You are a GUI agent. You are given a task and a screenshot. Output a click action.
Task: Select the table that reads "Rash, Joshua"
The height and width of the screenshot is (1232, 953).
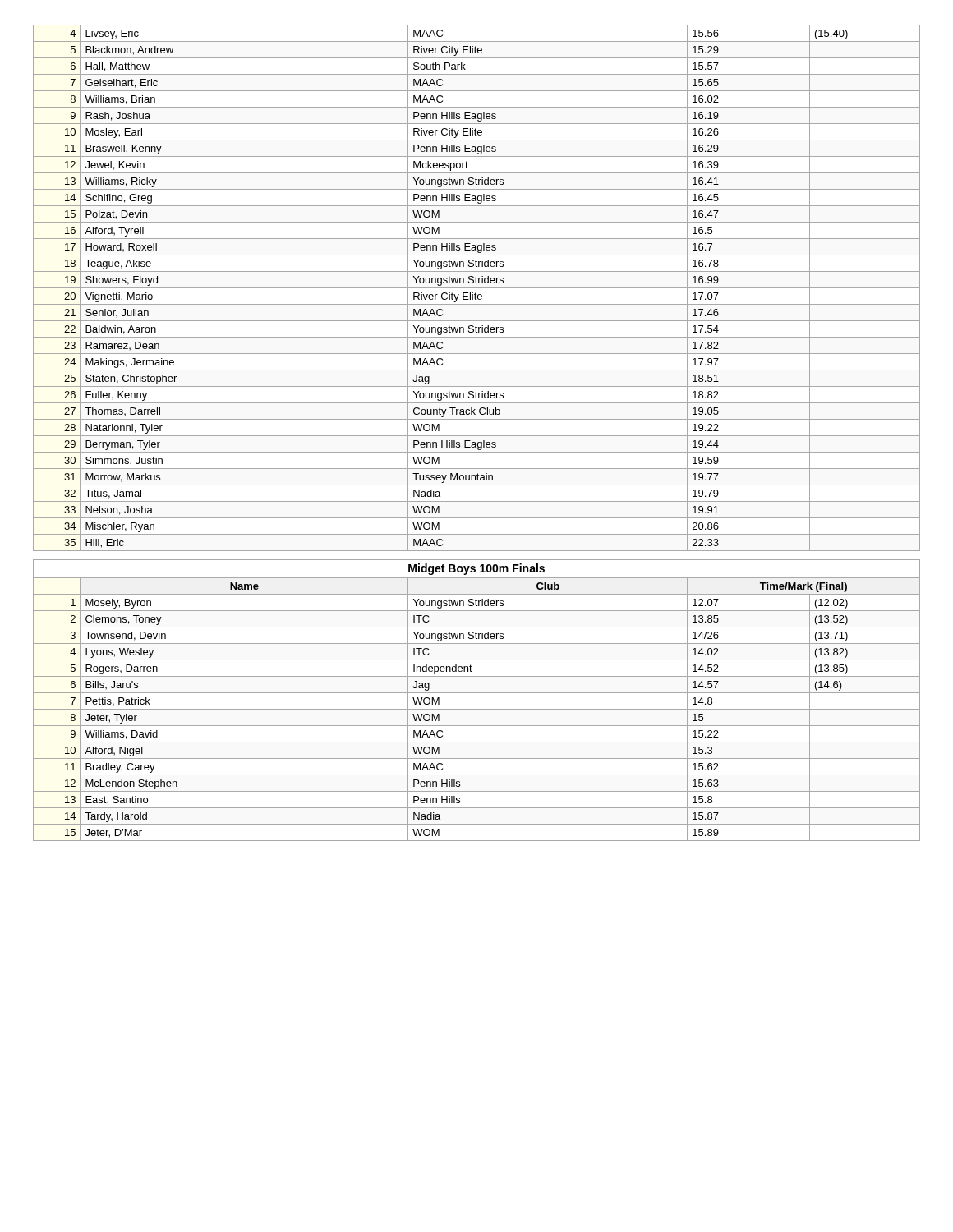tap(476, 288)
